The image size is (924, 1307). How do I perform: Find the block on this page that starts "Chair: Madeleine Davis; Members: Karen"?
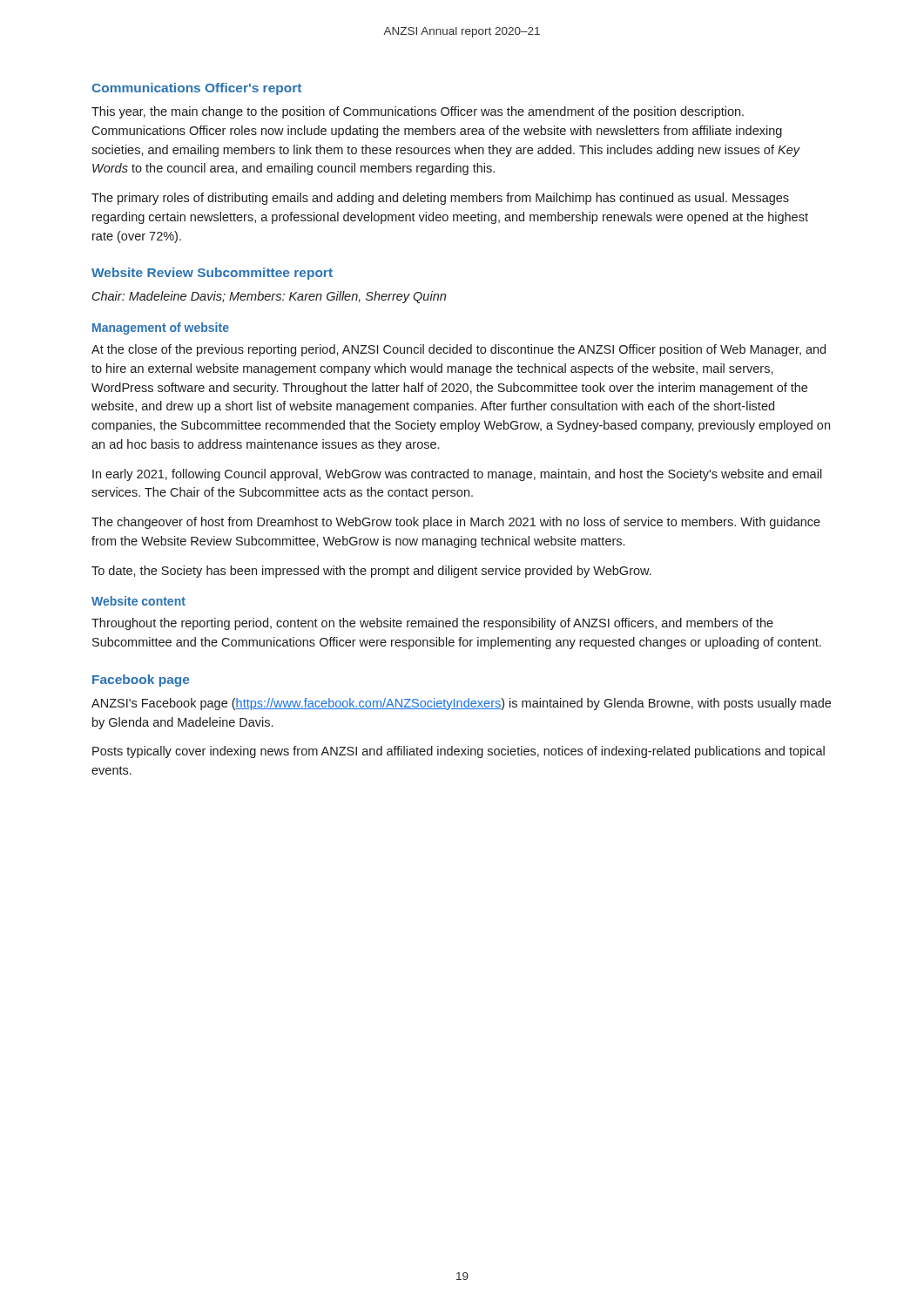point(269,296)
